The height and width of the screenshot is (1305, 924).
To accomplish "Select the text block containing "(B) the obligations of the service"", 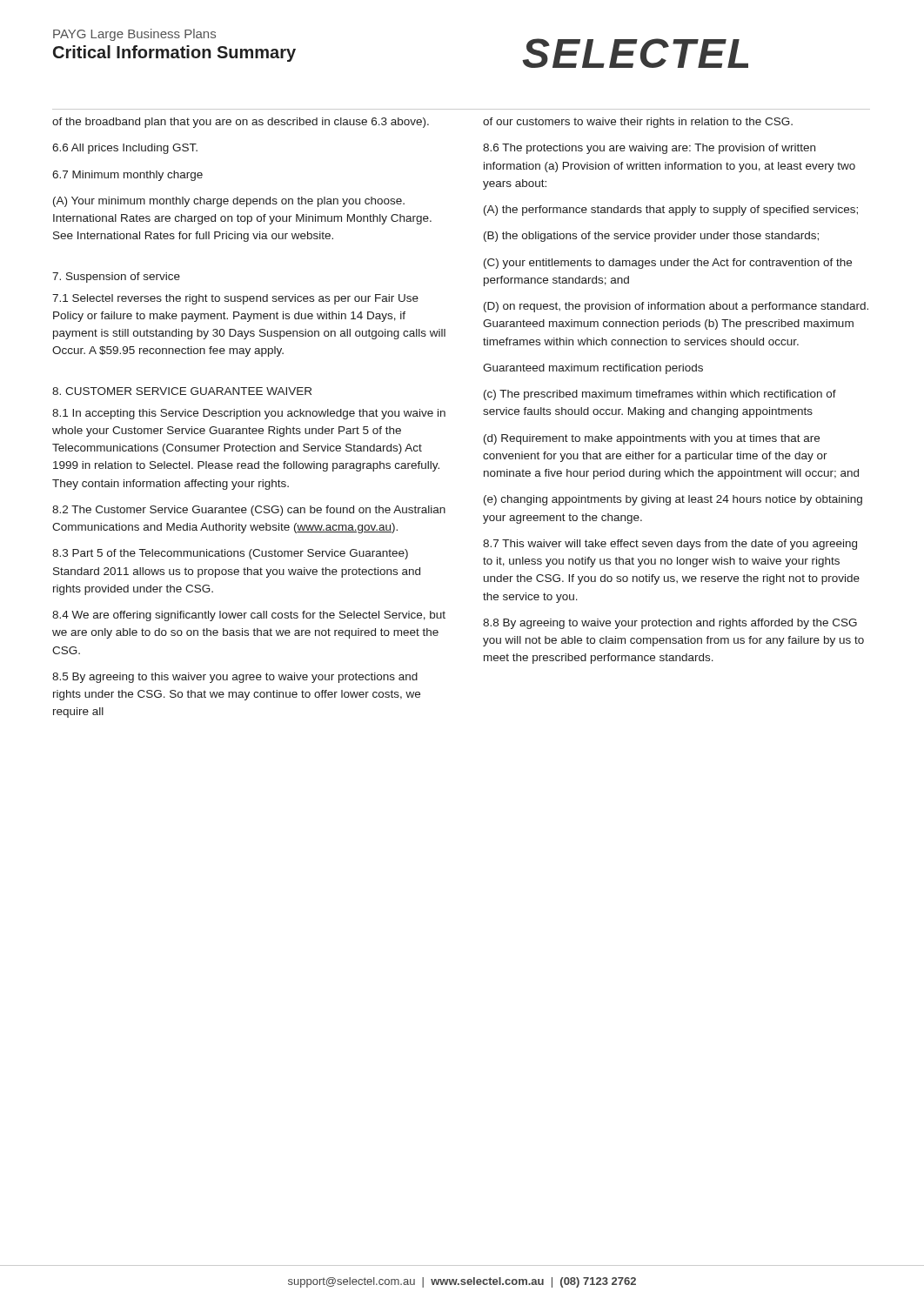I will (x=651, y=236).
